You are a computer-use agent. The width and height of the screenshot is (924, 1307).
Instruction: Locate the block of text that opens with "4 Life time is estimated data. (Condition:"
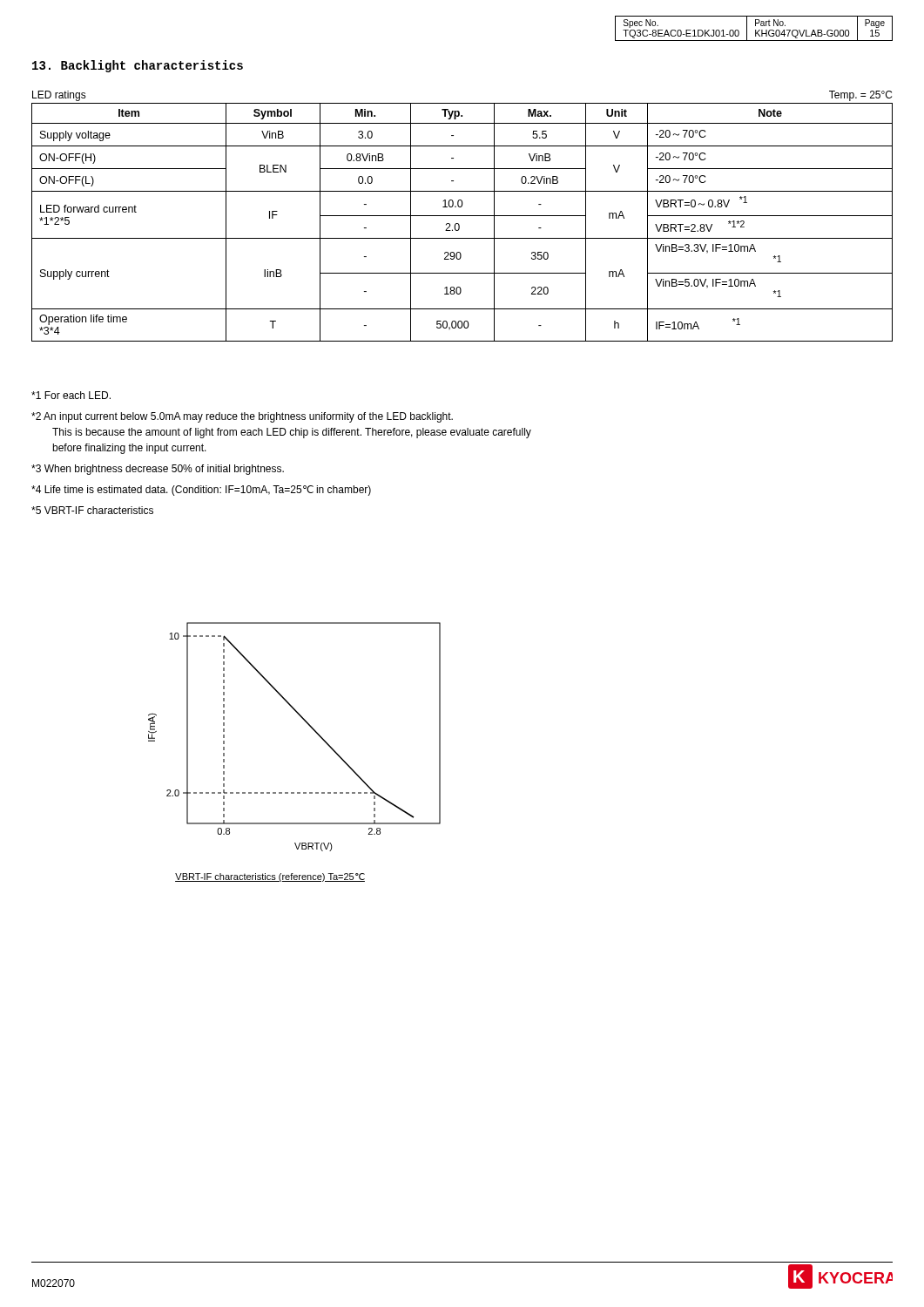coord(201,490)
